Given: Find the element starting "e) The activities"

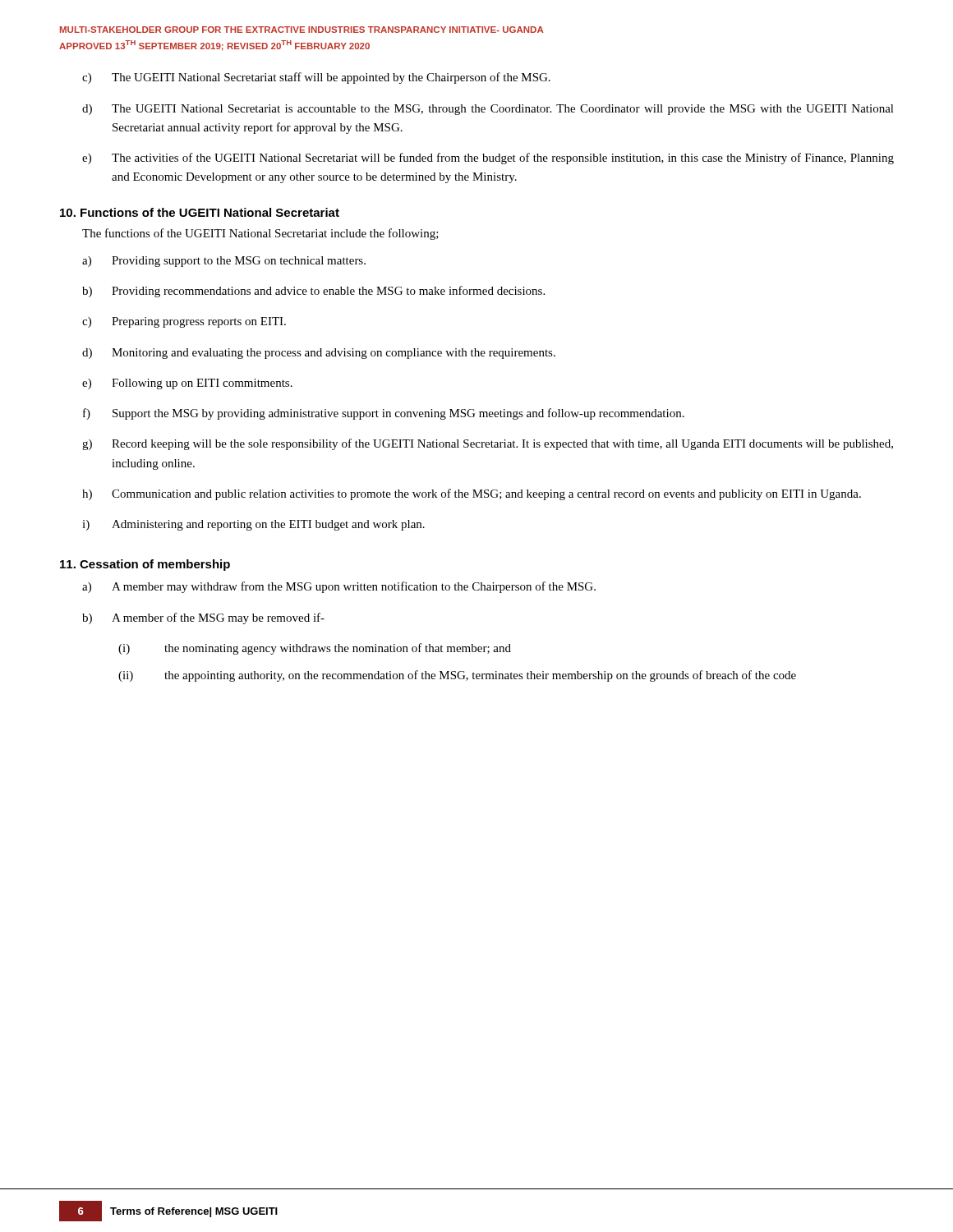Looking at the screenshot, I should click(x=476, y=168).
